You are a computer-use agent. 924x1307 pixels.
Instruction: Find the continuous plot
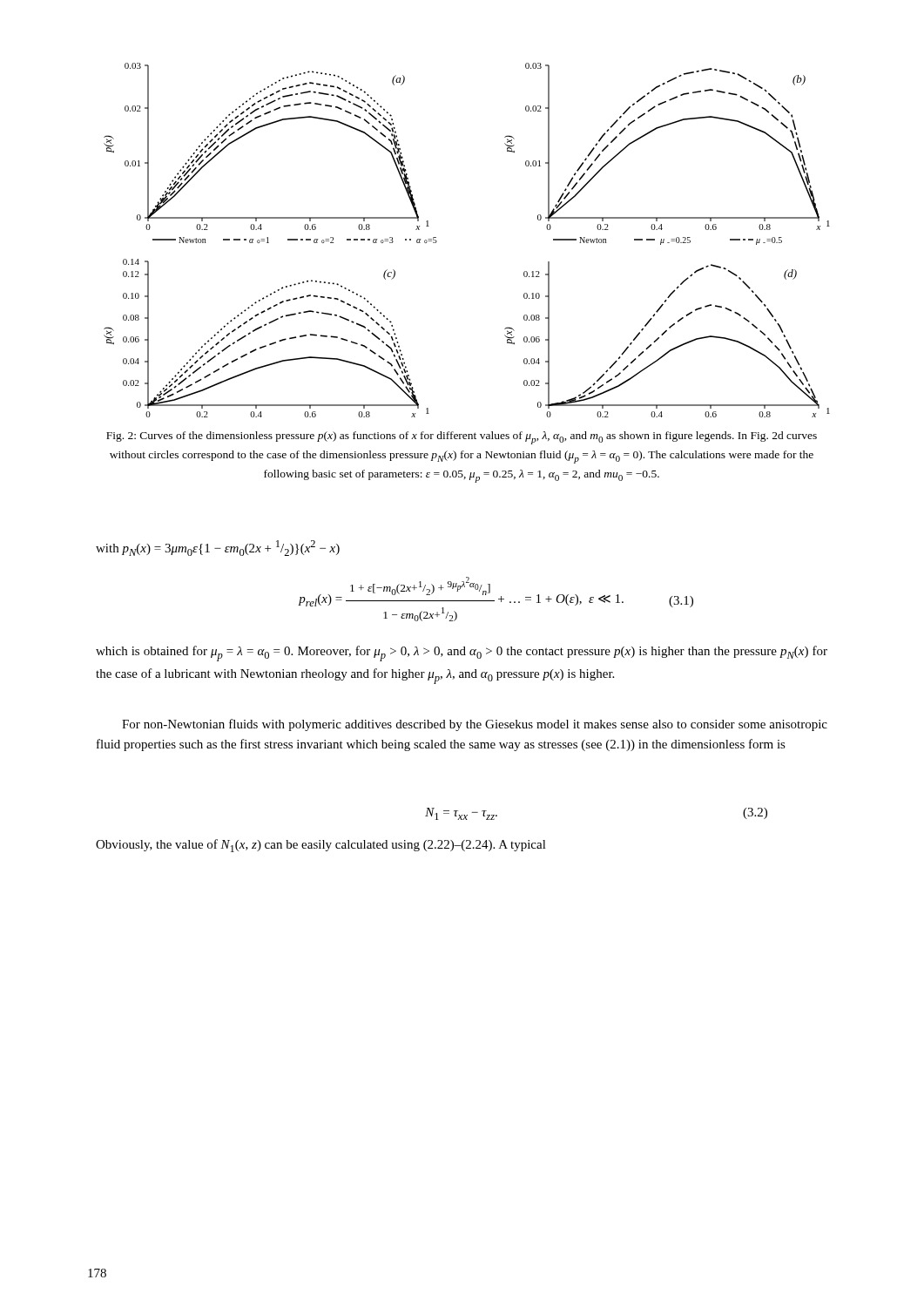pos(462,233)
